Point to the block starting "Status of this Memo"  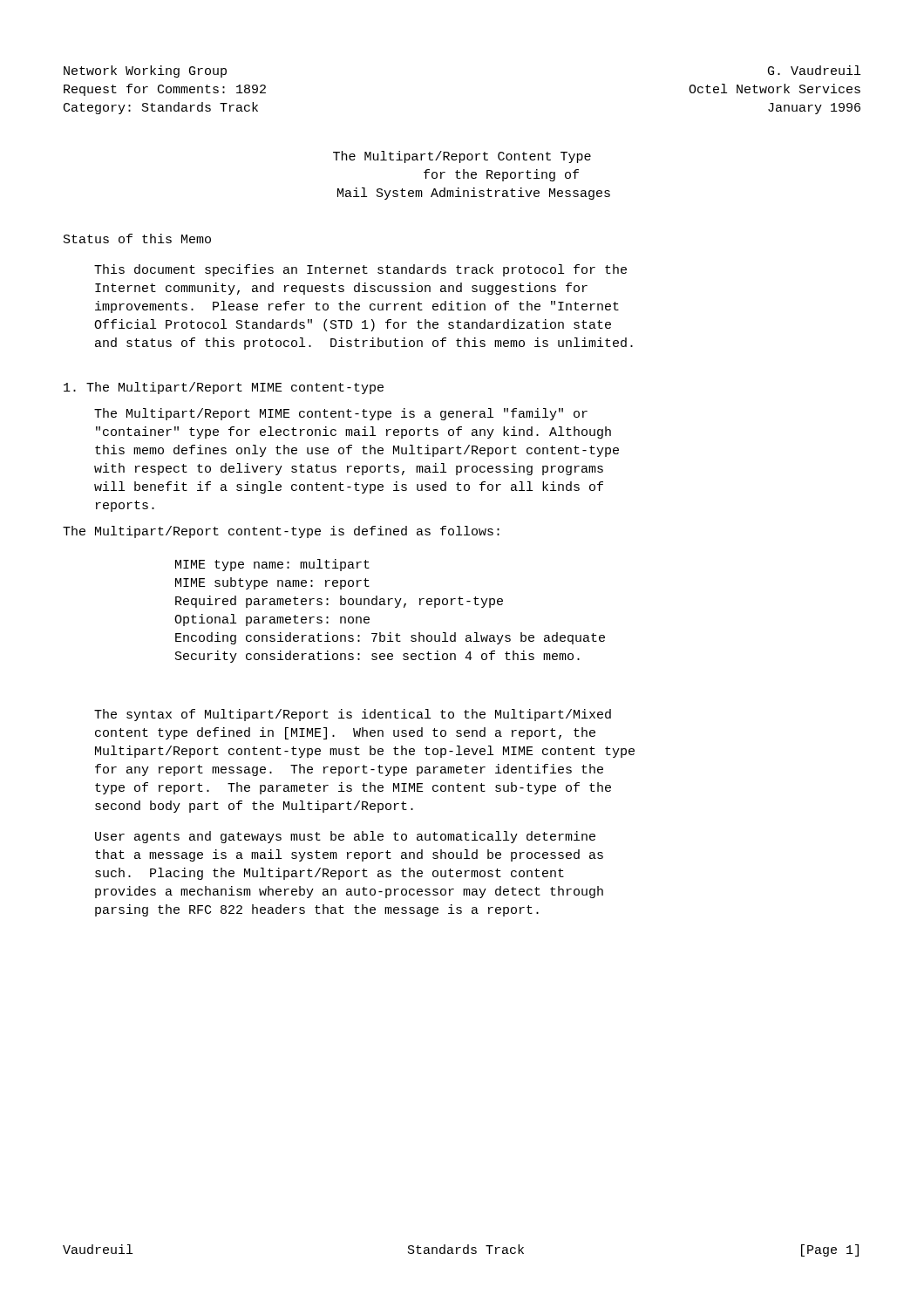pyautogui.click(x=137, y=240)
